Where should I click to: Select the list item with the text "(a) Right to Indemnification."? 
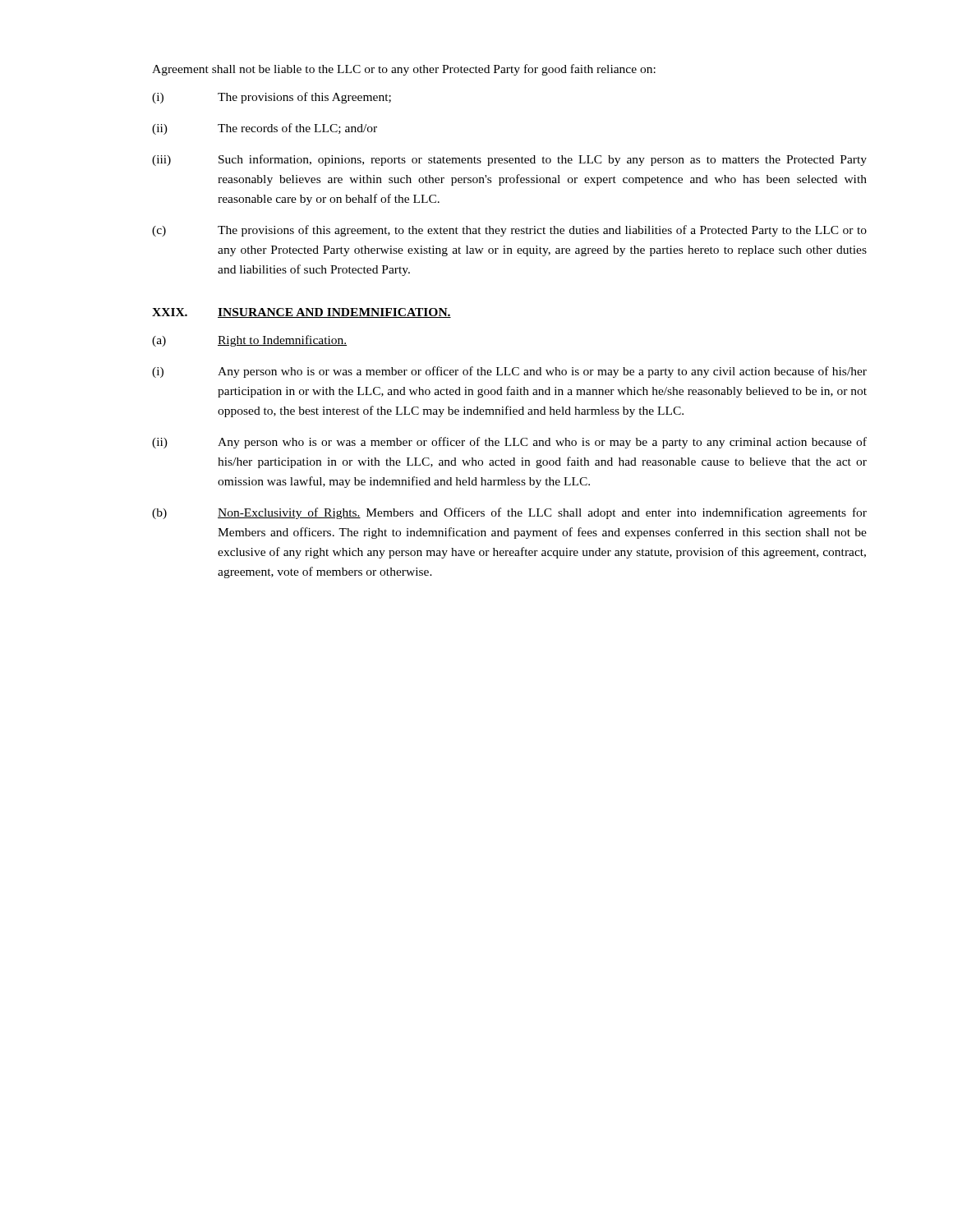(249, 341)
